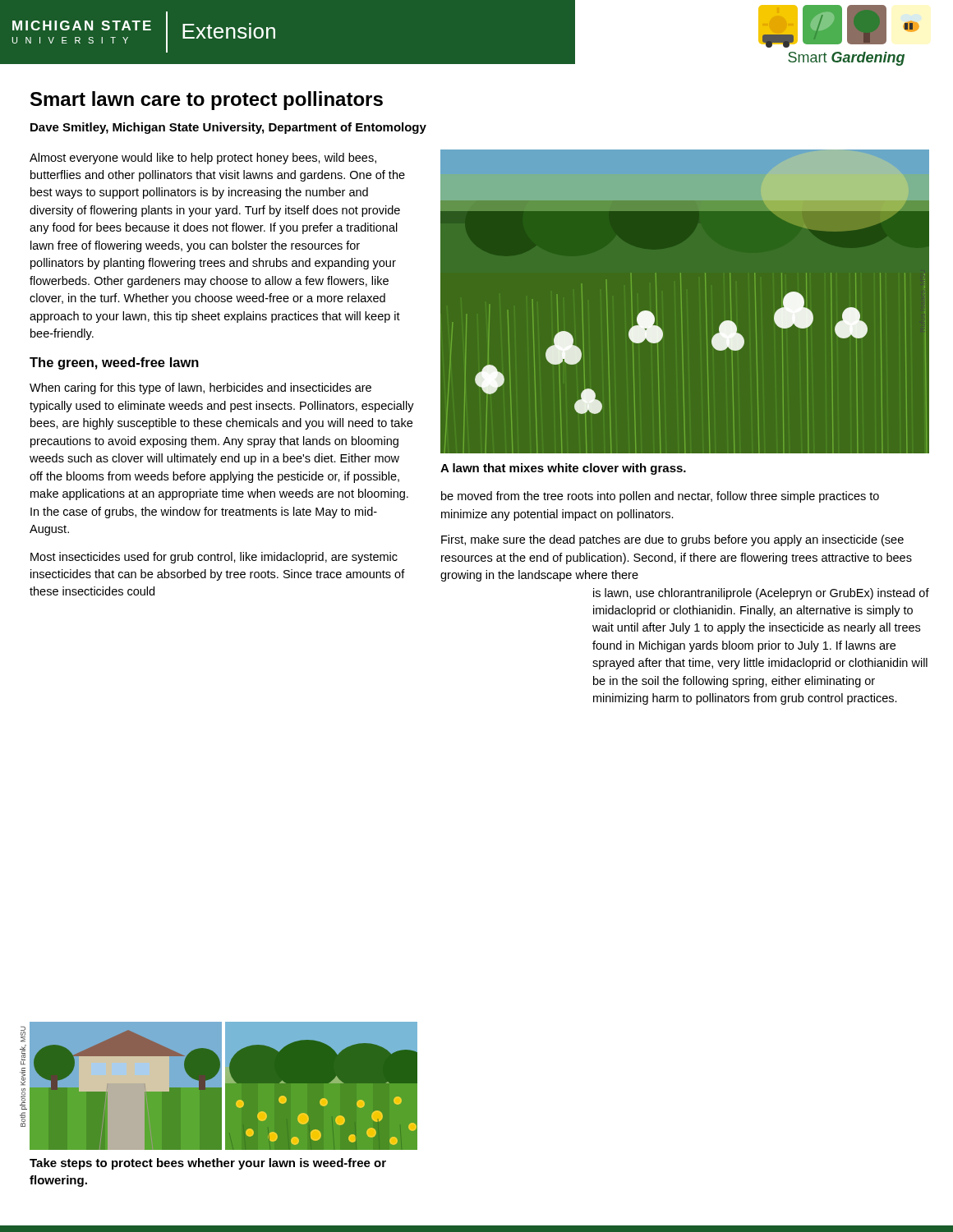Image resolution: width=953 pixels, height=1232 pixels.
Task: Select the title with the text "Smart lawn care to"
Action: (x=207, y=99)
